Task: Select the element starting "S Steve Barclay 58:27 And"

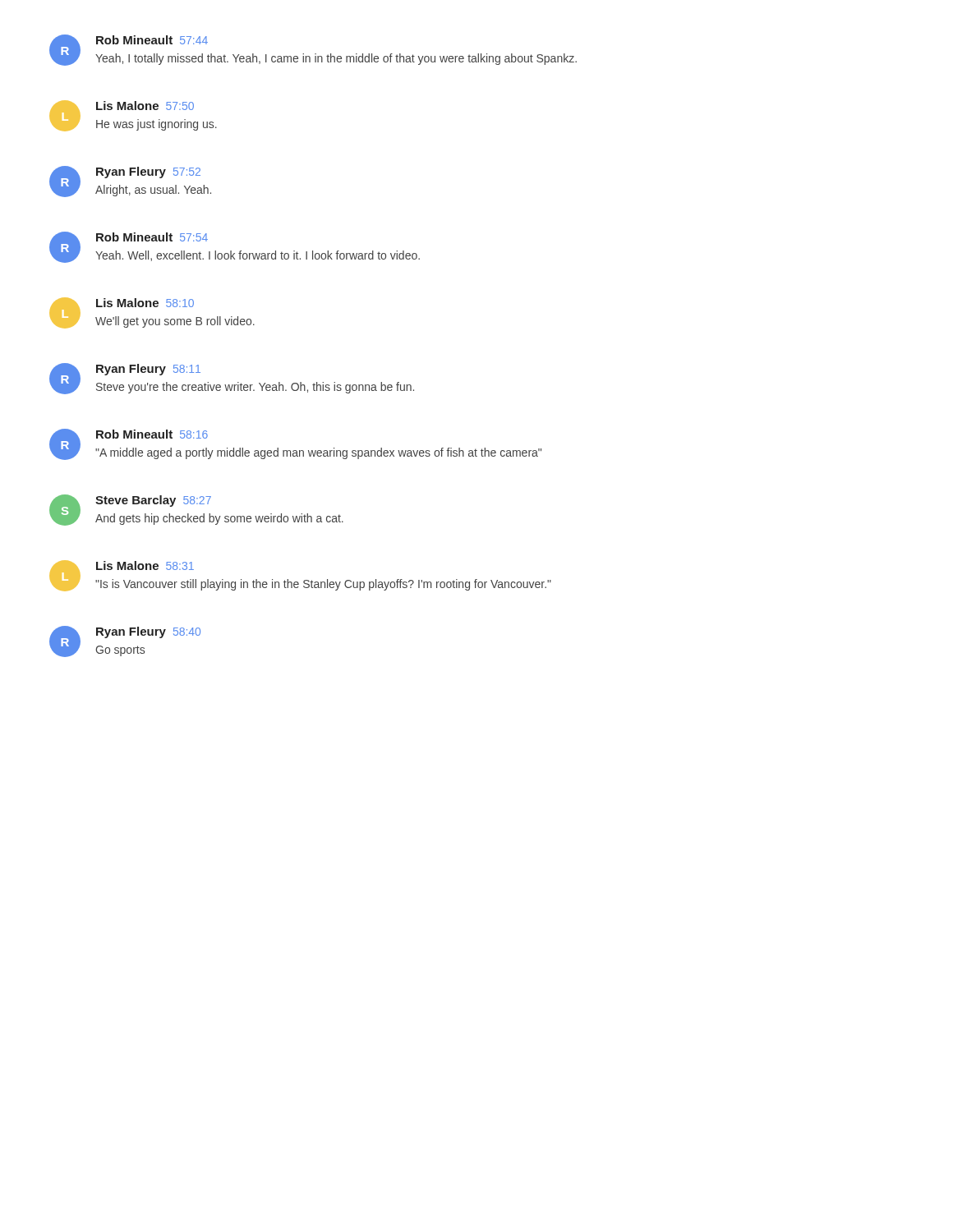Action: (197, 510)
